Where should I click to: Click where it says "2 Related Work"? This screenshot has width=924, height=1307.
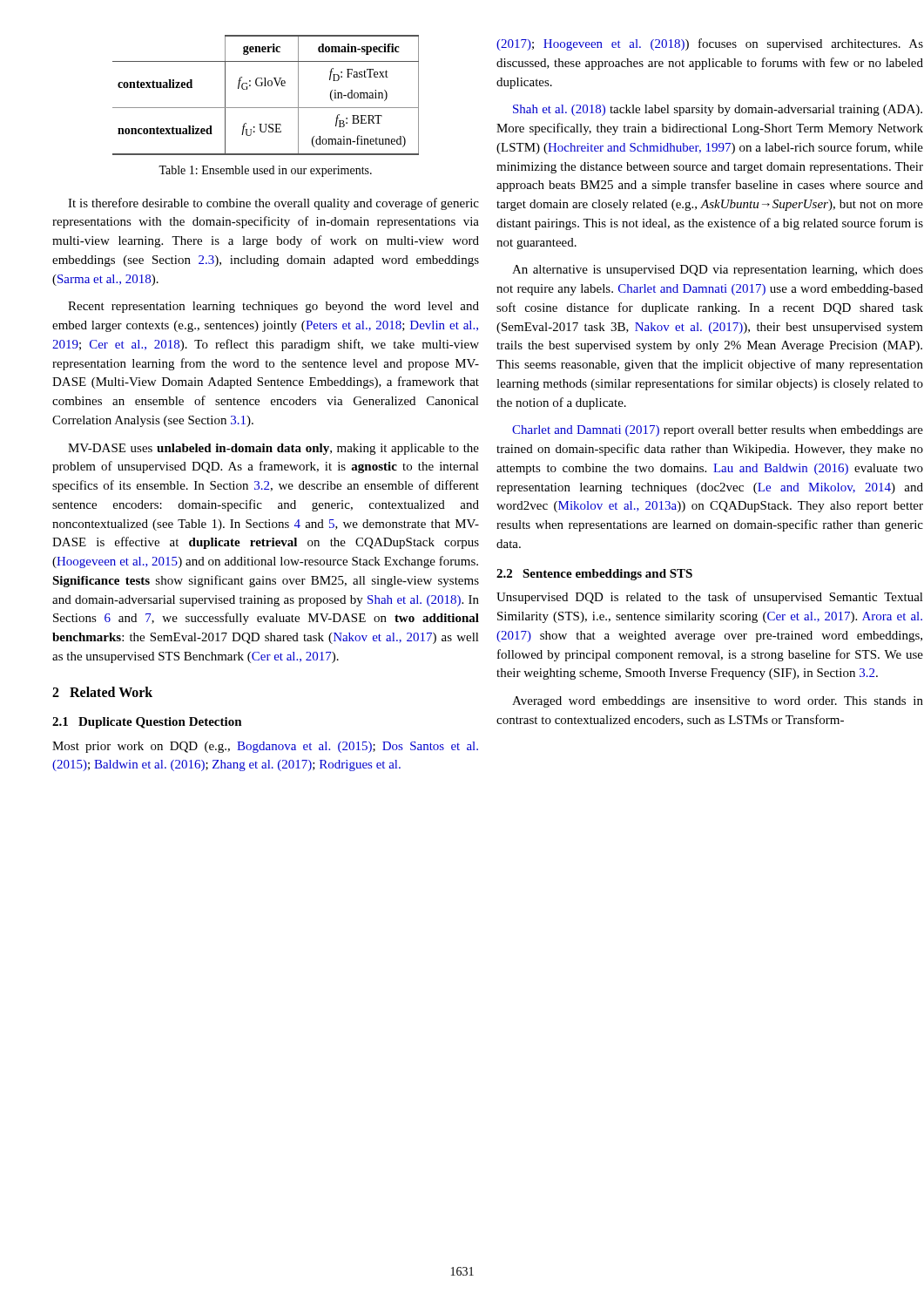pyautogui.click(x=102, y=692)
